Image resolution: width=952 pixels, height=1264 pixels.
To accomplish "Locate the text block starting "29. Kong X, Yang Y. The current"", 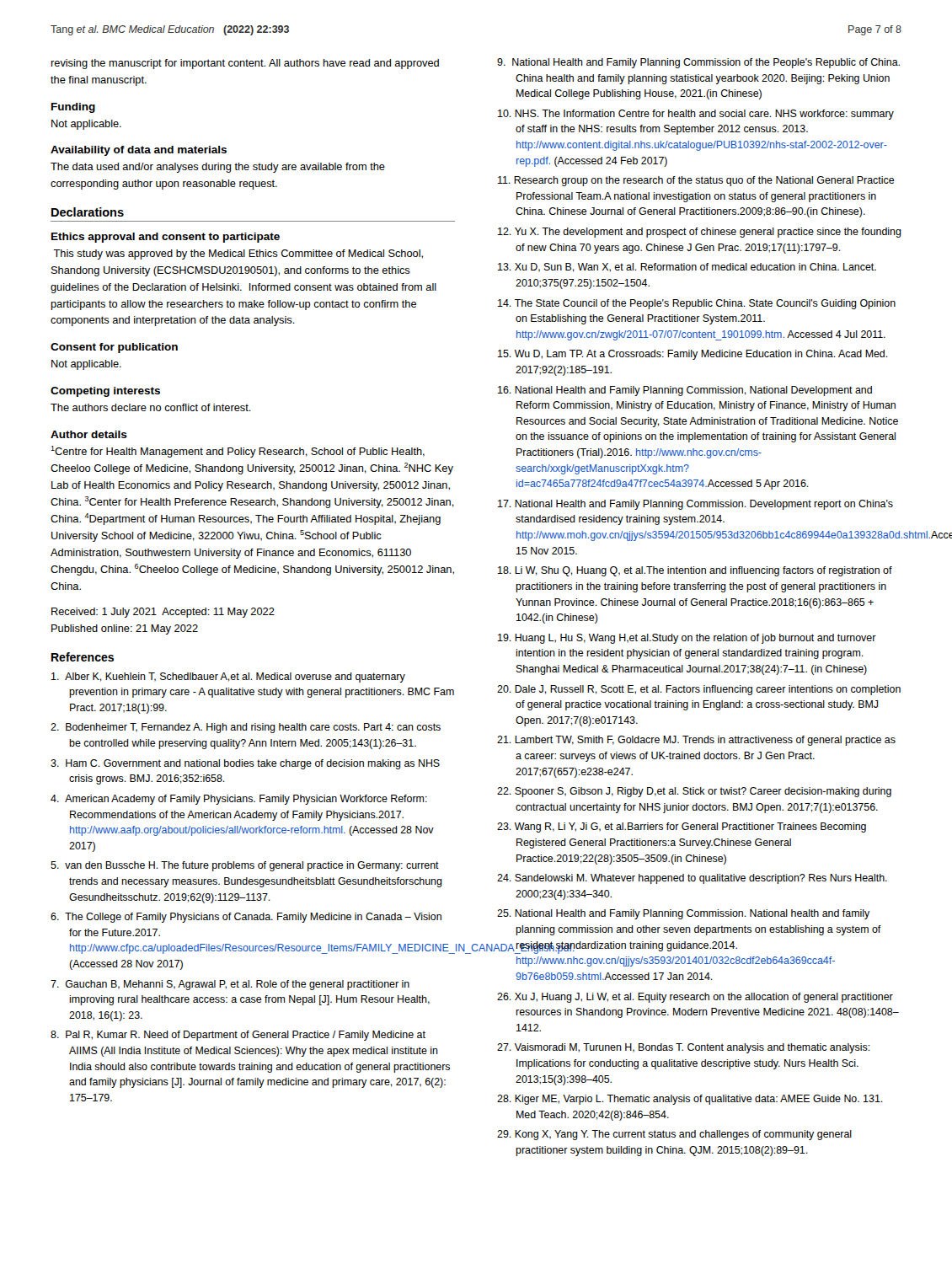I will coord(674,1142).
